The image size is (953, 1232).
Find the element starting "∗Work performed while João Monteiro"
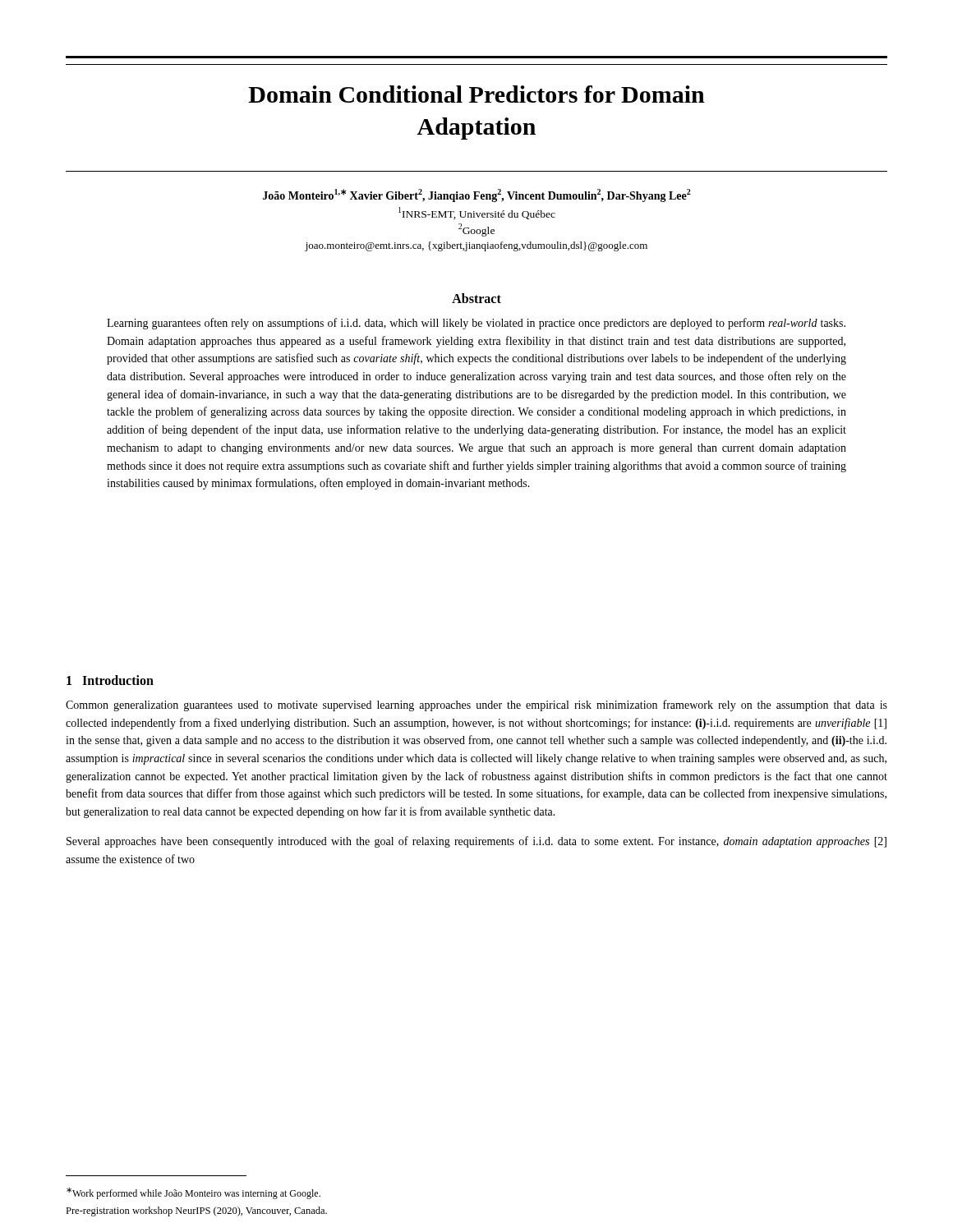(193, 1193)
